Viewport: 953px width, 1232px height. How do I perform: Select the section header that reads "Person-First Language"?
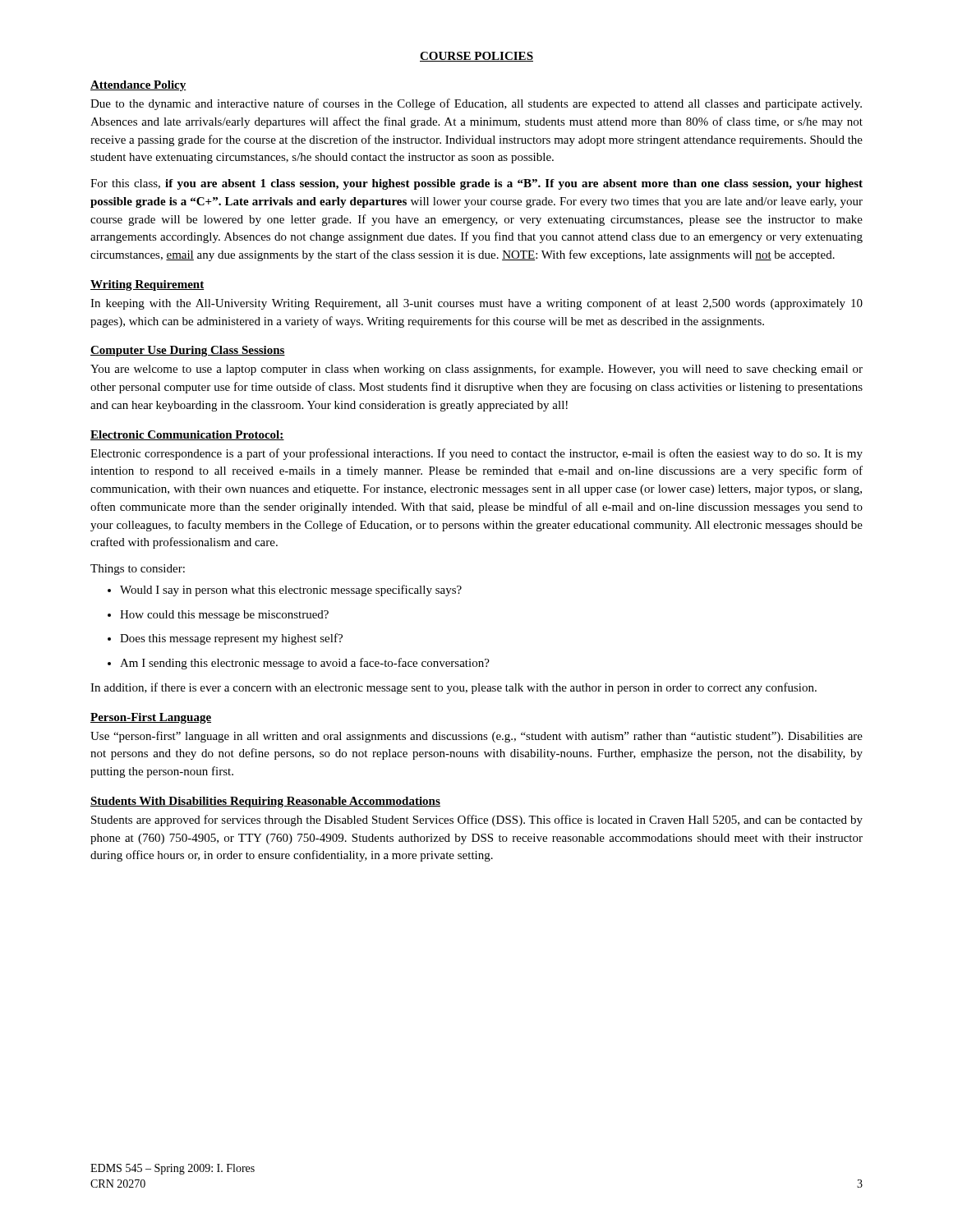[151, 717]
